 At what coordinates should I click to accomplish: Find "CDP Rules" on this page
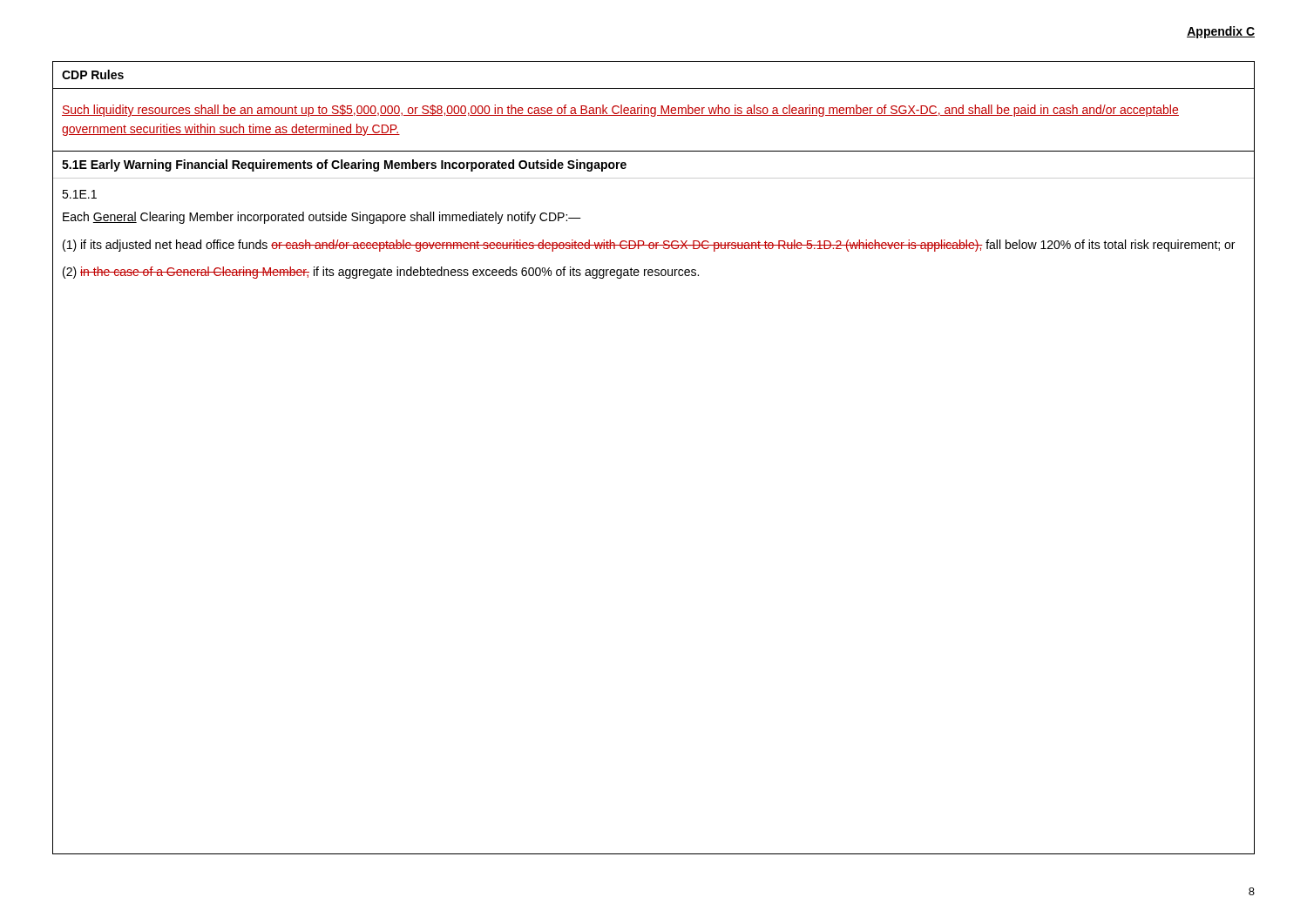click(x=93, y=75)
